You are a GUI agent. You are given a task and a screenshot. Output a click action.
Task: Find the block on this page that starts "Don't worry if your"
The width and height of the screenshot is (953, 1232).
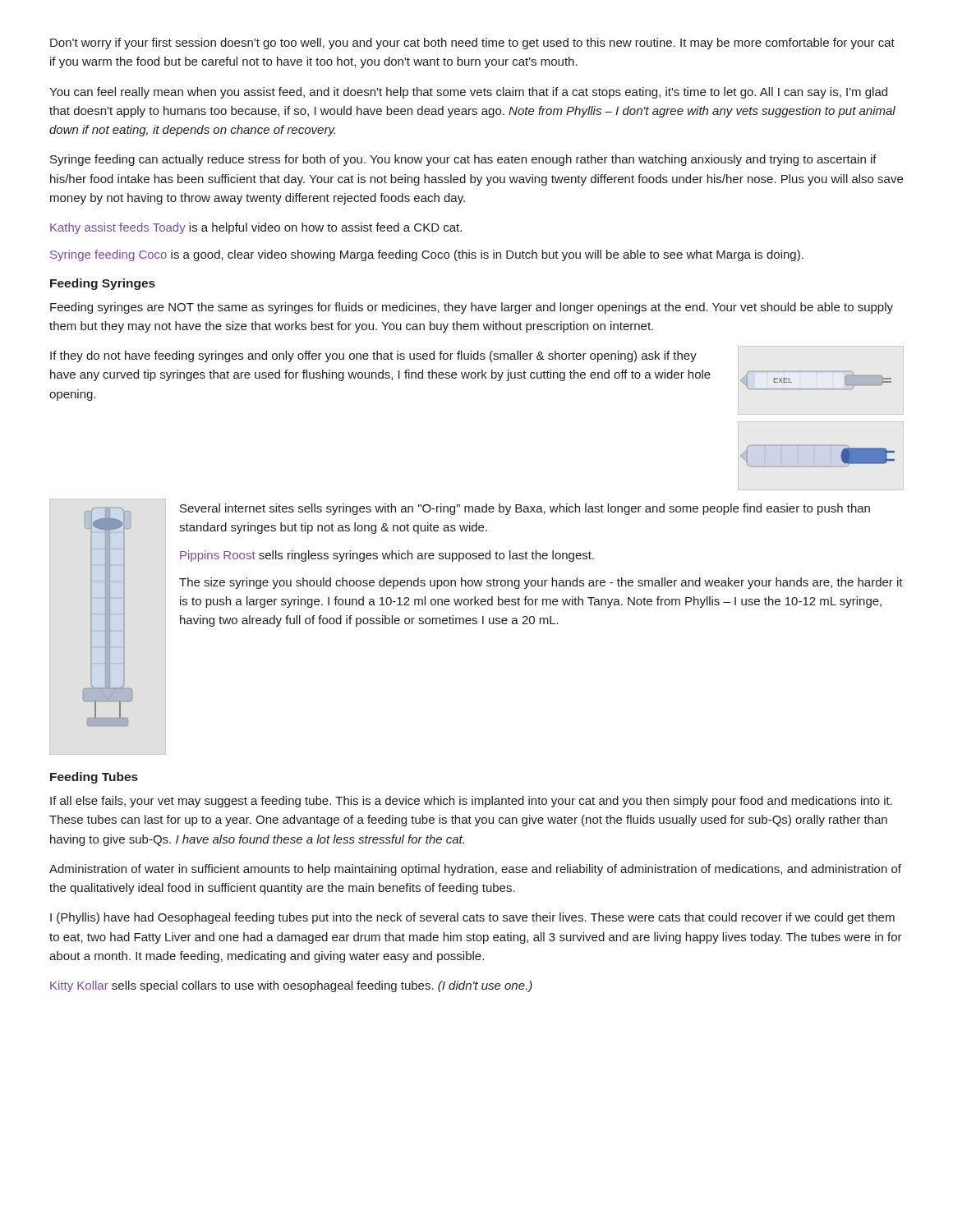coord(472,52)
